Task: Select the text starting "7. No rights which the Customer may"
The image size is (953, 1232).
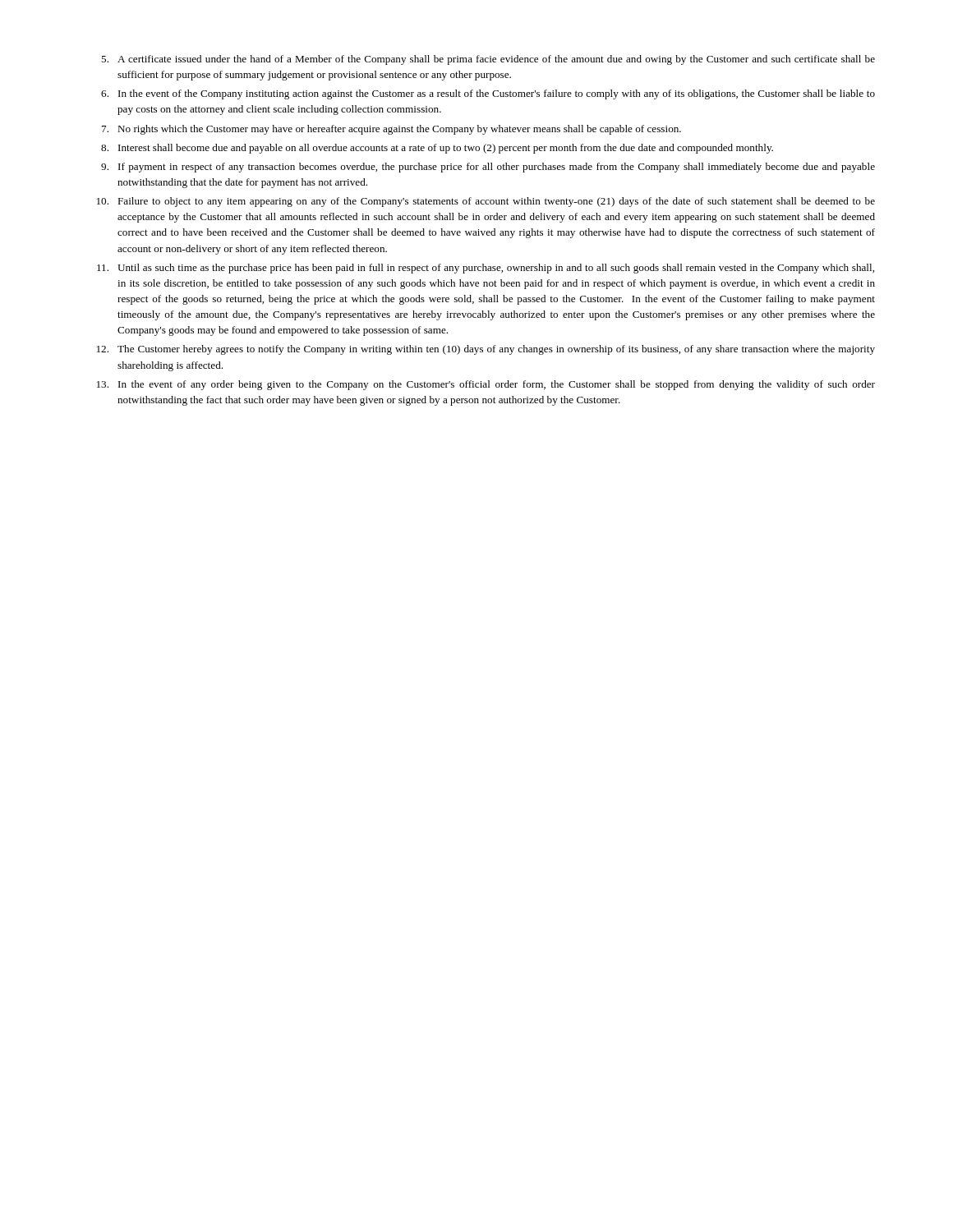Action: pyautogui.click(x=476, y=128)
